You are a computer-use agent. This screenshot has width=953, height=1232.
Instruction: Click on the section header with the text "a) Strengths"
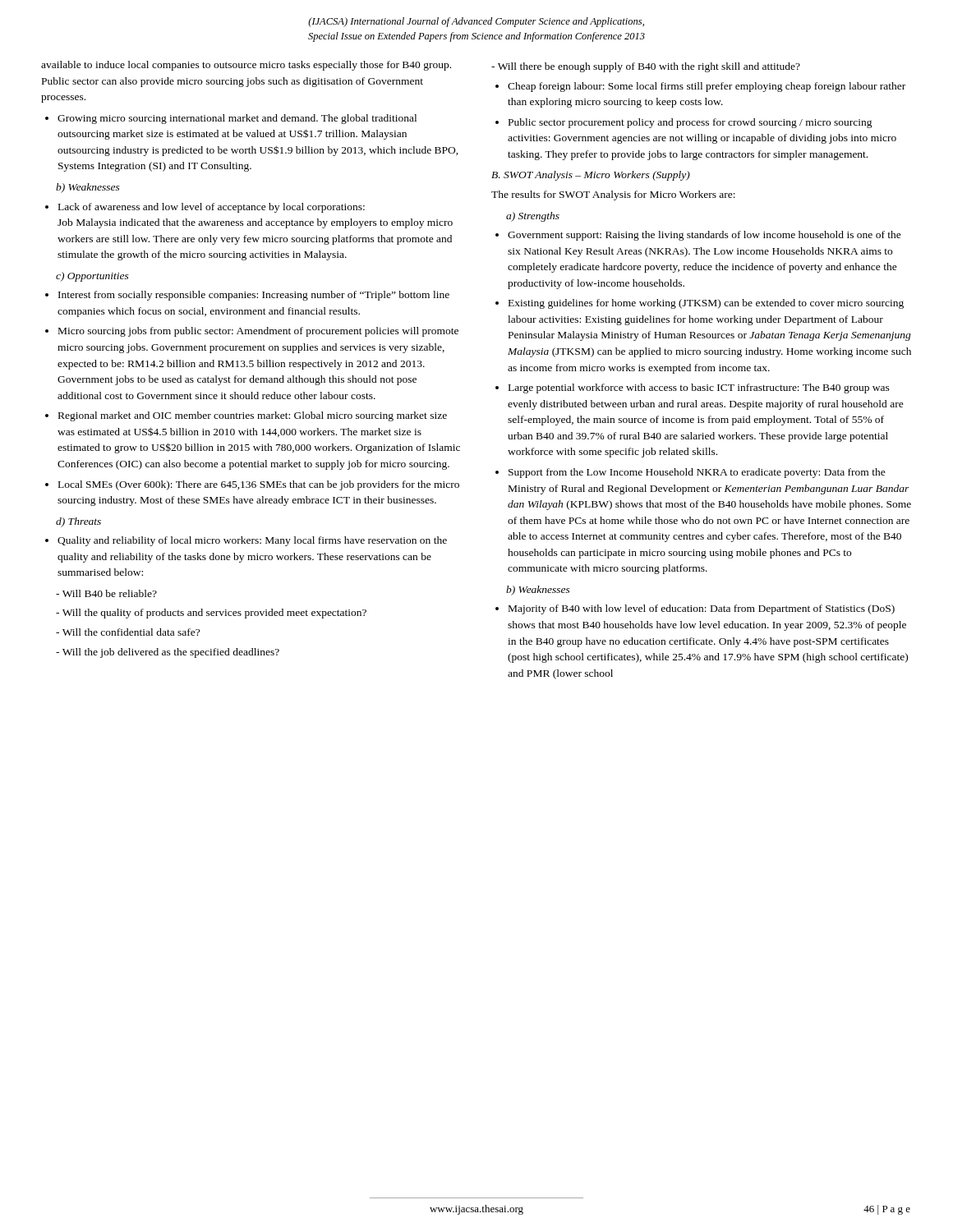point(533,215)
